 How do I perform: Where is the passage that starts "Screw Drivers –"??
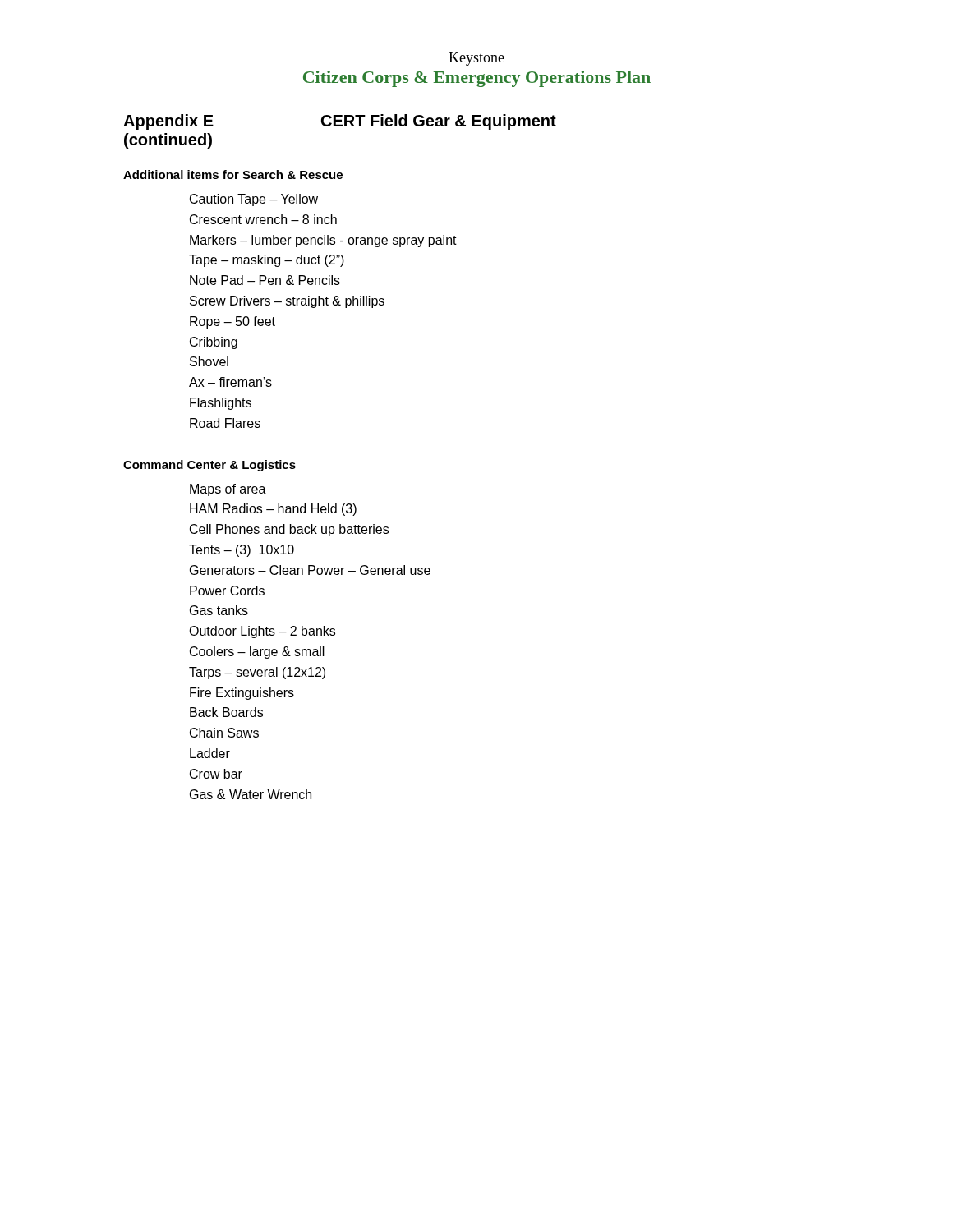click(287, 301)
